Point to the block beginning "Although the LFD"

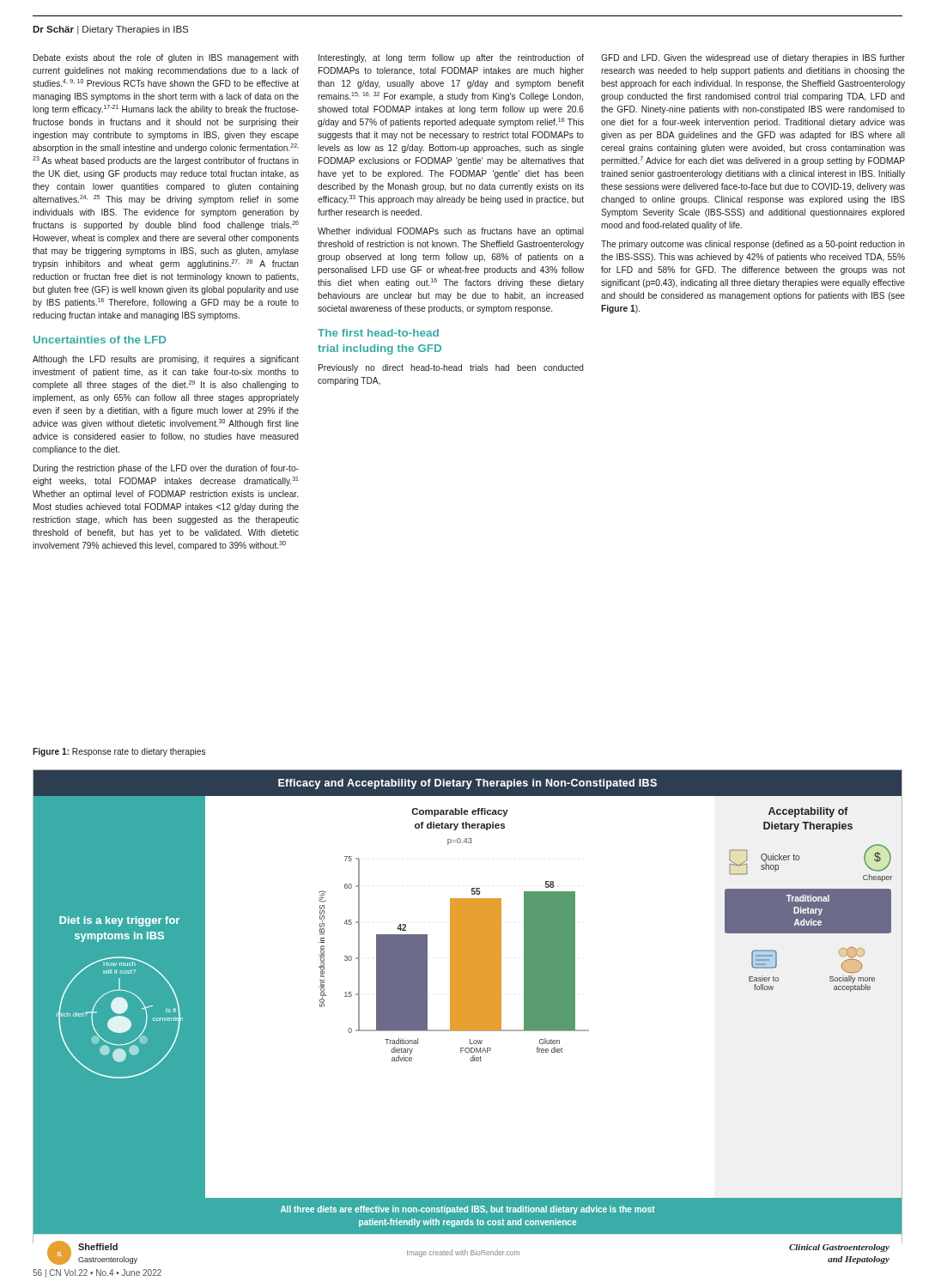(x=166, y=360)
